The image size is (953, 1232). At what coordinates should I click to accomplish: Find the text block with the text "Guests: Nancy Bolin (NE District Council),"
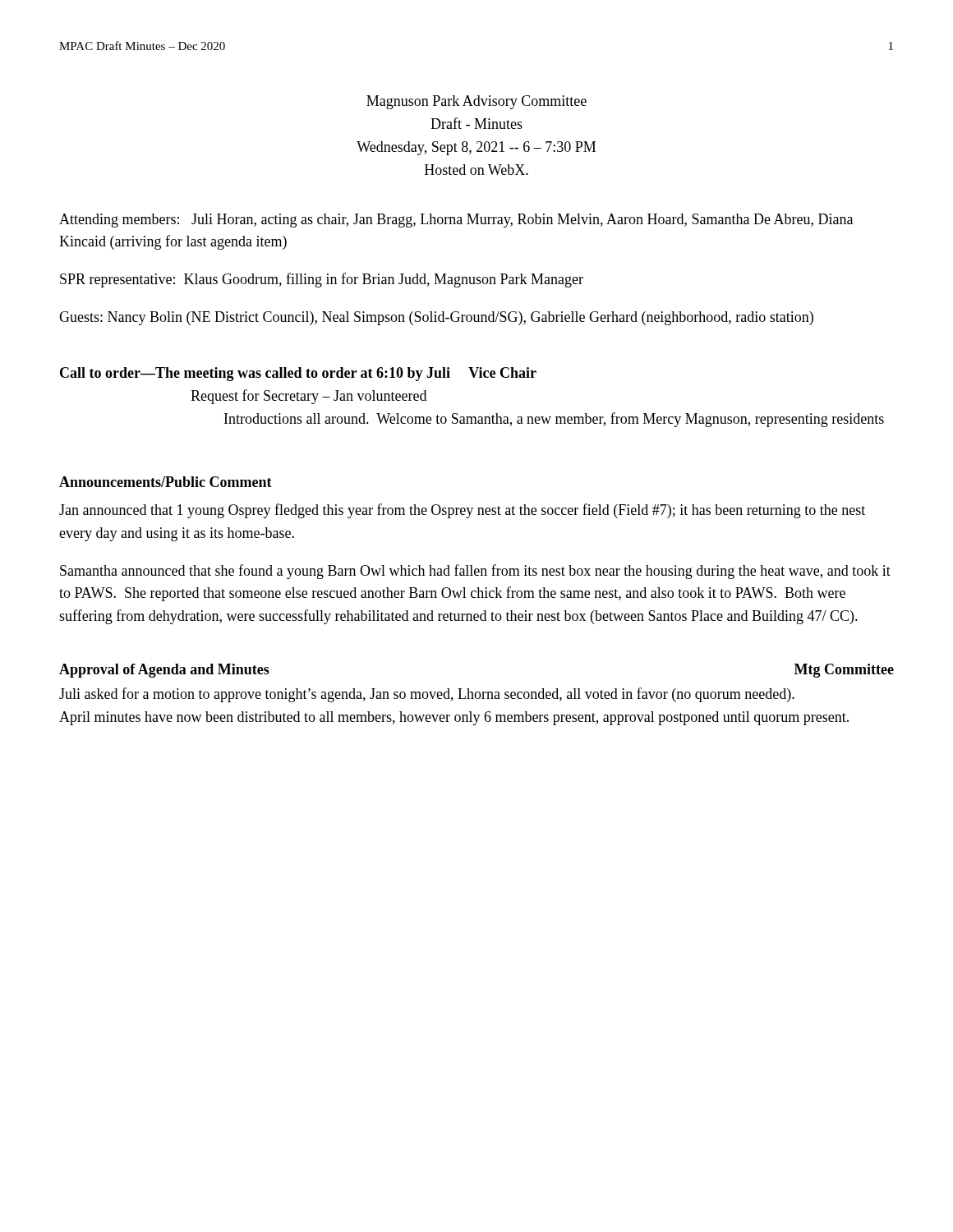[x=437, y=317]
